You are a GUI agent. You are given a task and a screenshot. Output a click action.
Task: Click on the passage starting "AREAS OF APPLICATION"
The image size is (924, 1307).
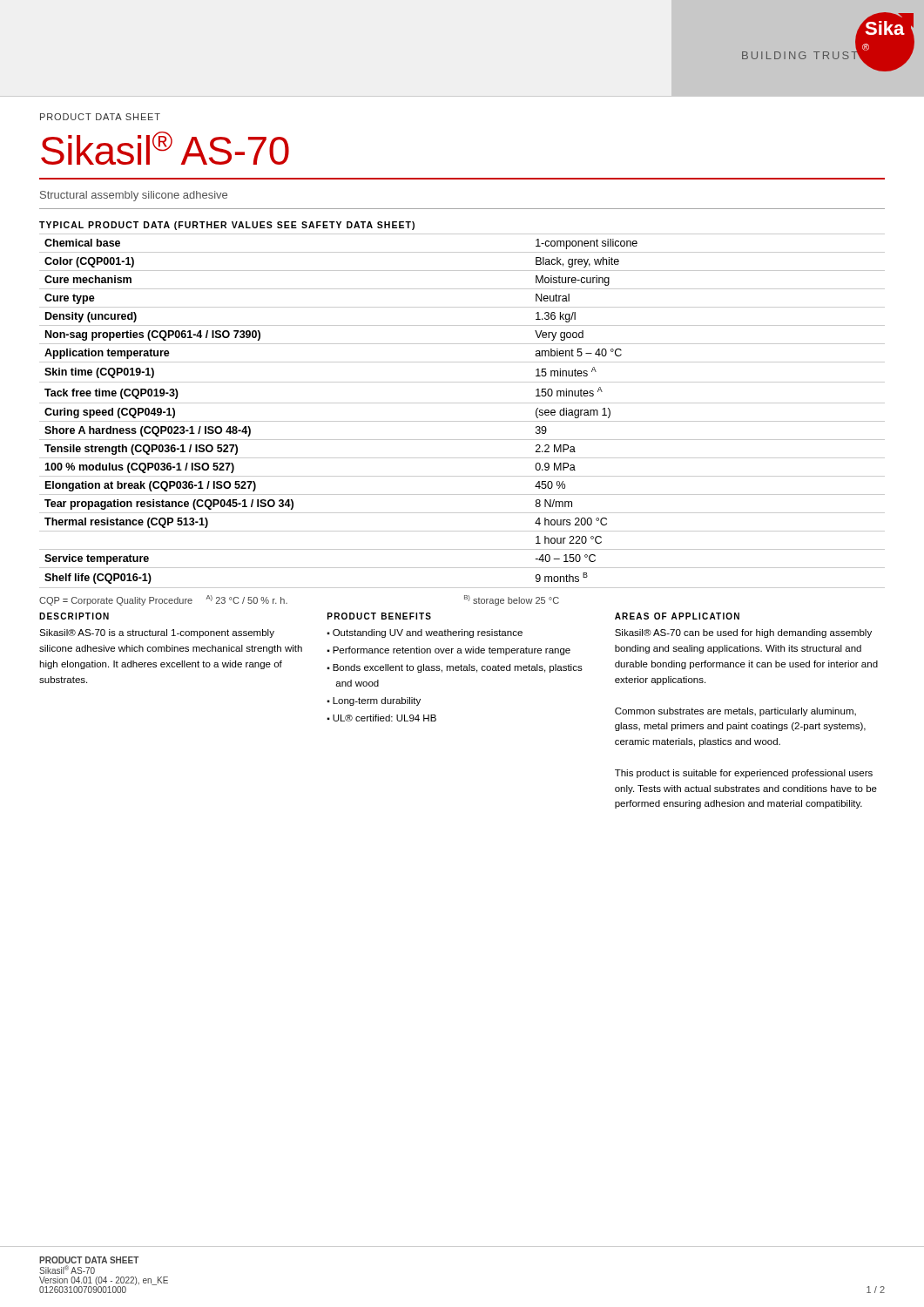coord(678,617)
